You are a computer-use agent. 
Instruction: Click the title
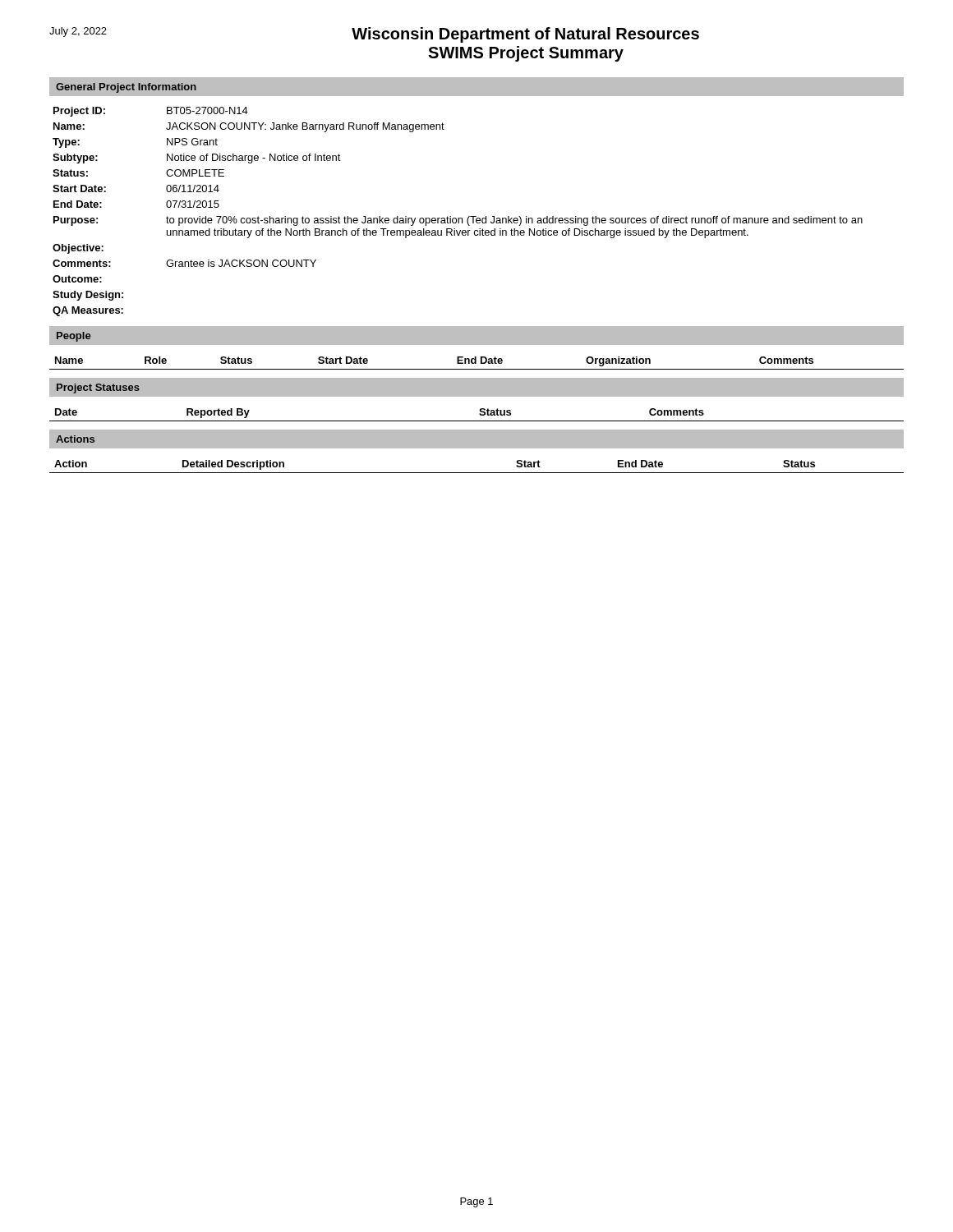point(526,44)
